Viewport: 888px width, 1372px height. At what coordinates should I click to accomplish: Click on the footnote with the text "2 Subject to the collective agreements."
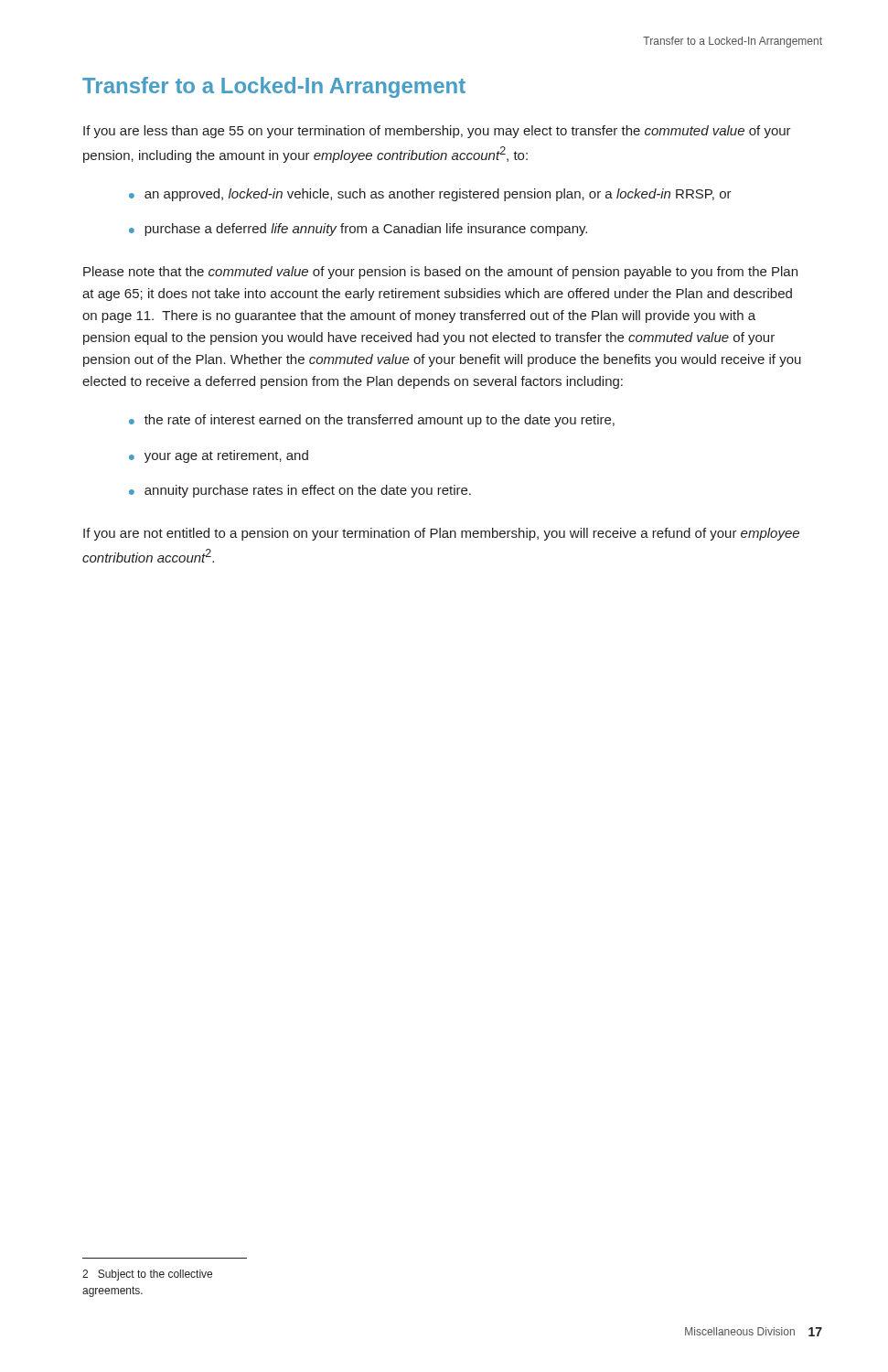click(165, 1282)
